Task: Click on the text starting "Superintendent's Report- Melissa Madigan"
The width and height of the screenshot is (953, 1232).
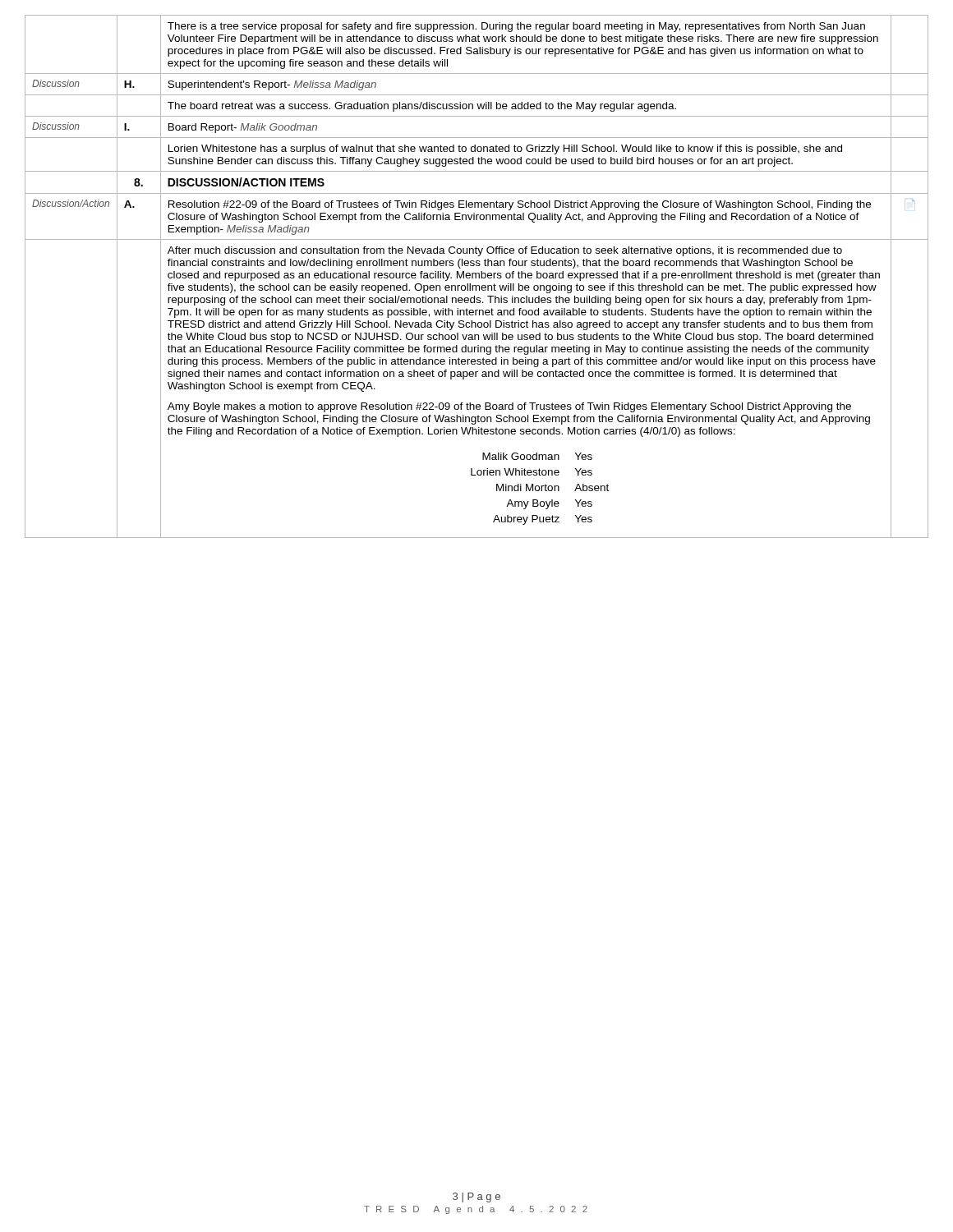Action: pyautogui.click(x=272, y=84)
